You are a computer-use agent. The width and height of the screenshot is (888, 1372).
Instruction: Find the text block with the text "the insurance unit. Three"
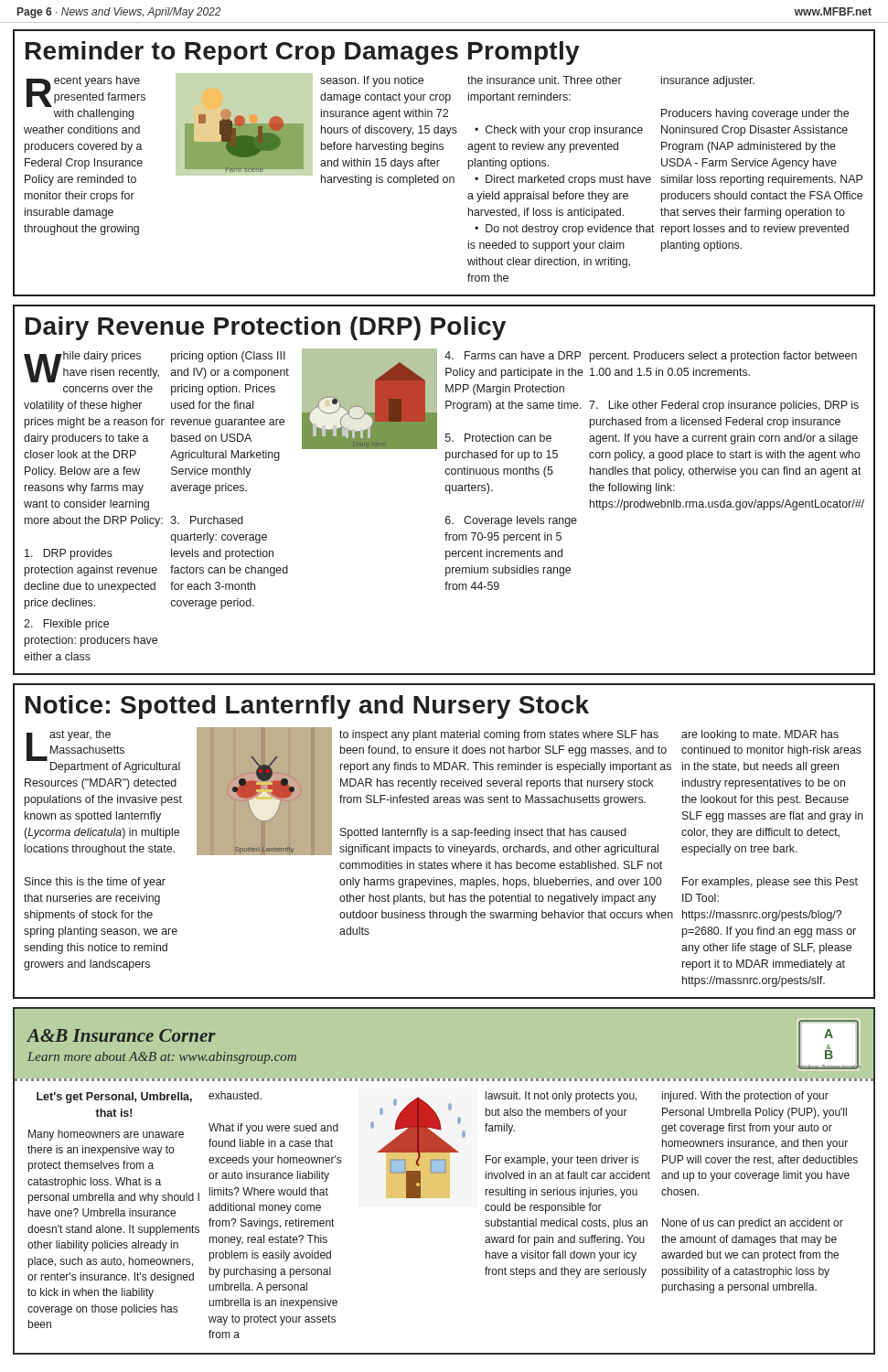tap(561, 179)
